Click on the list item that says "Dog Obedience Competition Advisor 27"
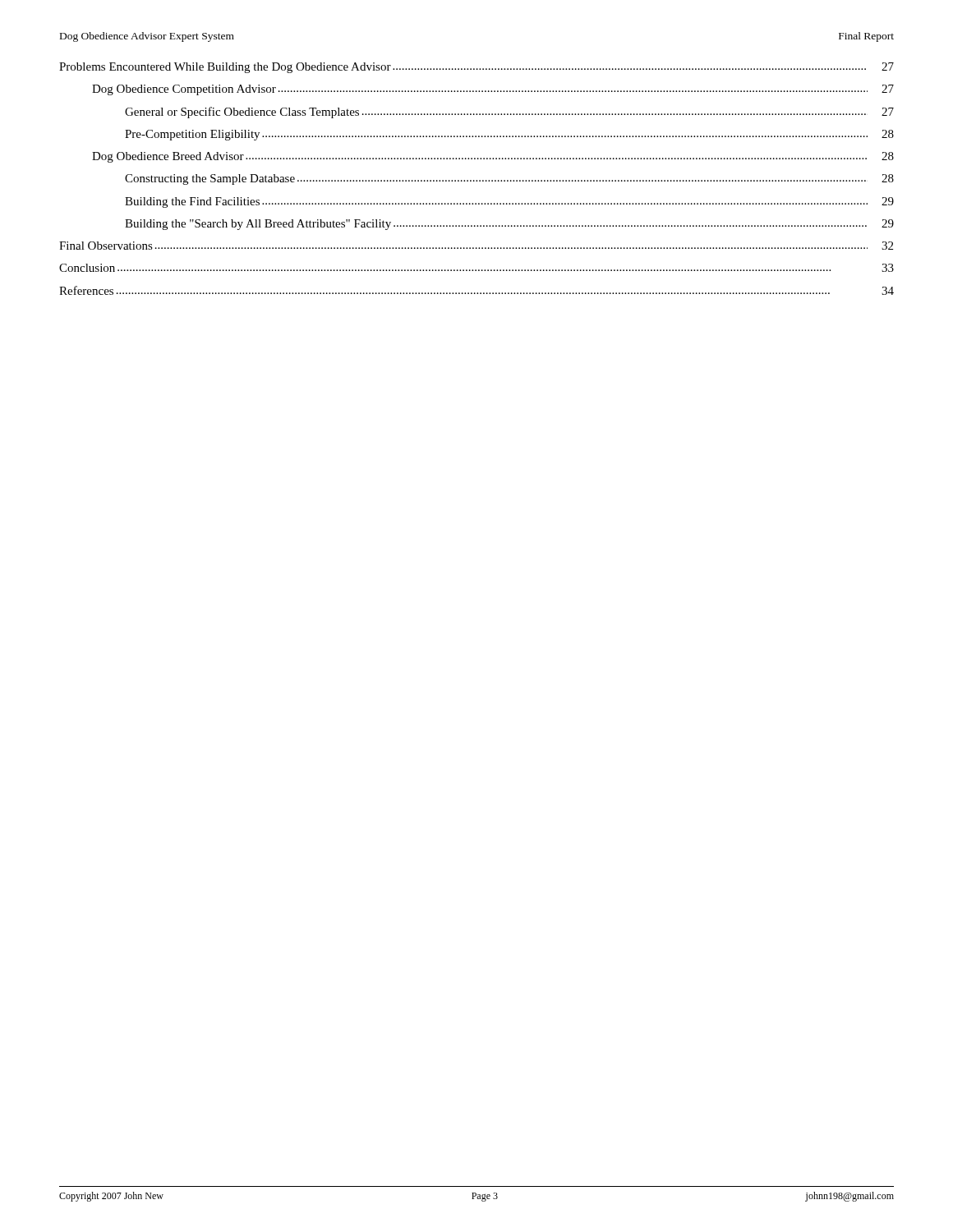This screenshot has height=1232, width=953. coord(493,89)
